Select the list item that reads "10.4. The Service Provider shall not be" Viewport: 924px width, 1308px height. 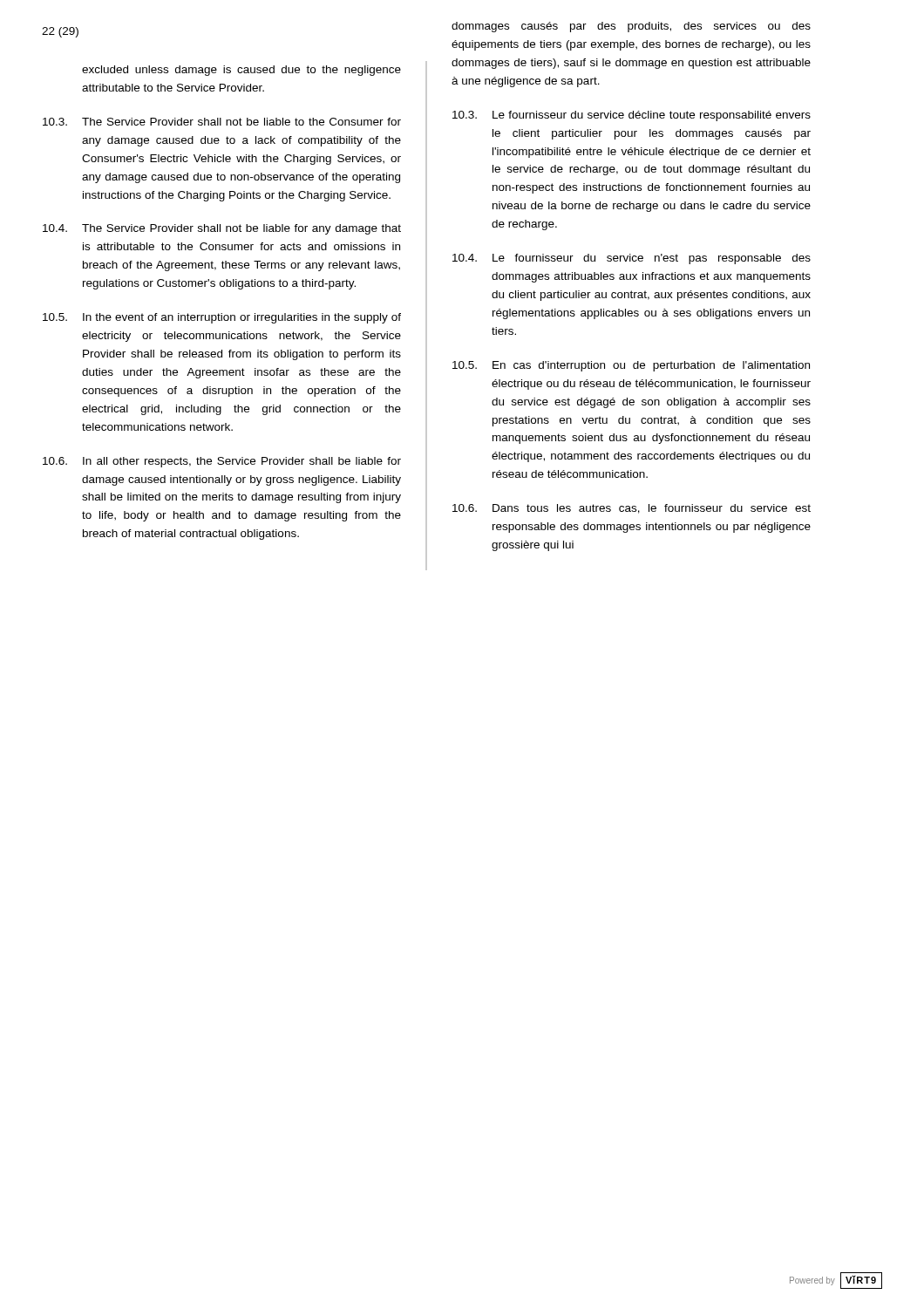coord(221,257)
